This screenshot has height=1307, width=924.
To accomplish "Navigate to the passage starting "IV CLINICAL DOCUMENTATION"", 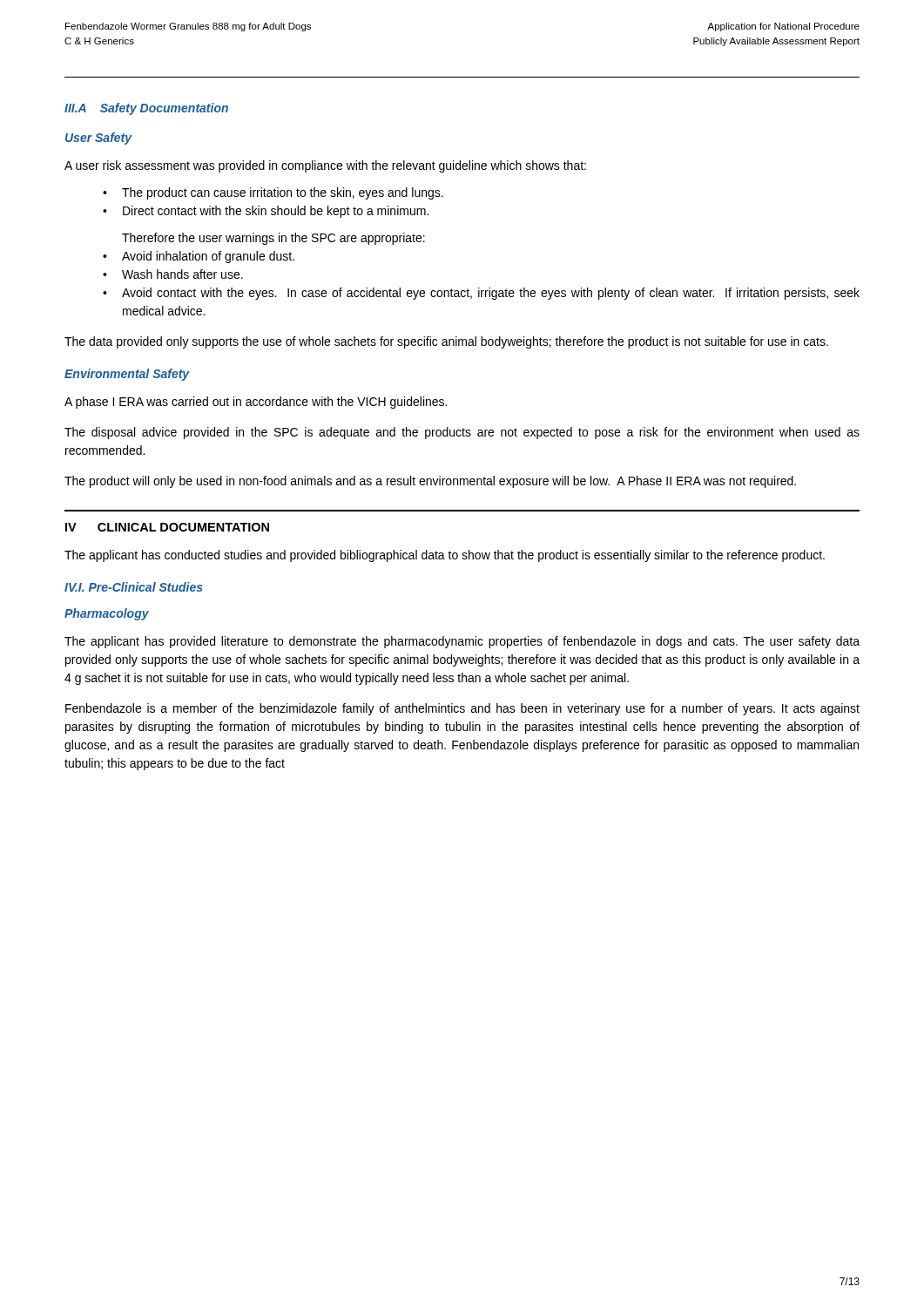I will pos(167,527).
